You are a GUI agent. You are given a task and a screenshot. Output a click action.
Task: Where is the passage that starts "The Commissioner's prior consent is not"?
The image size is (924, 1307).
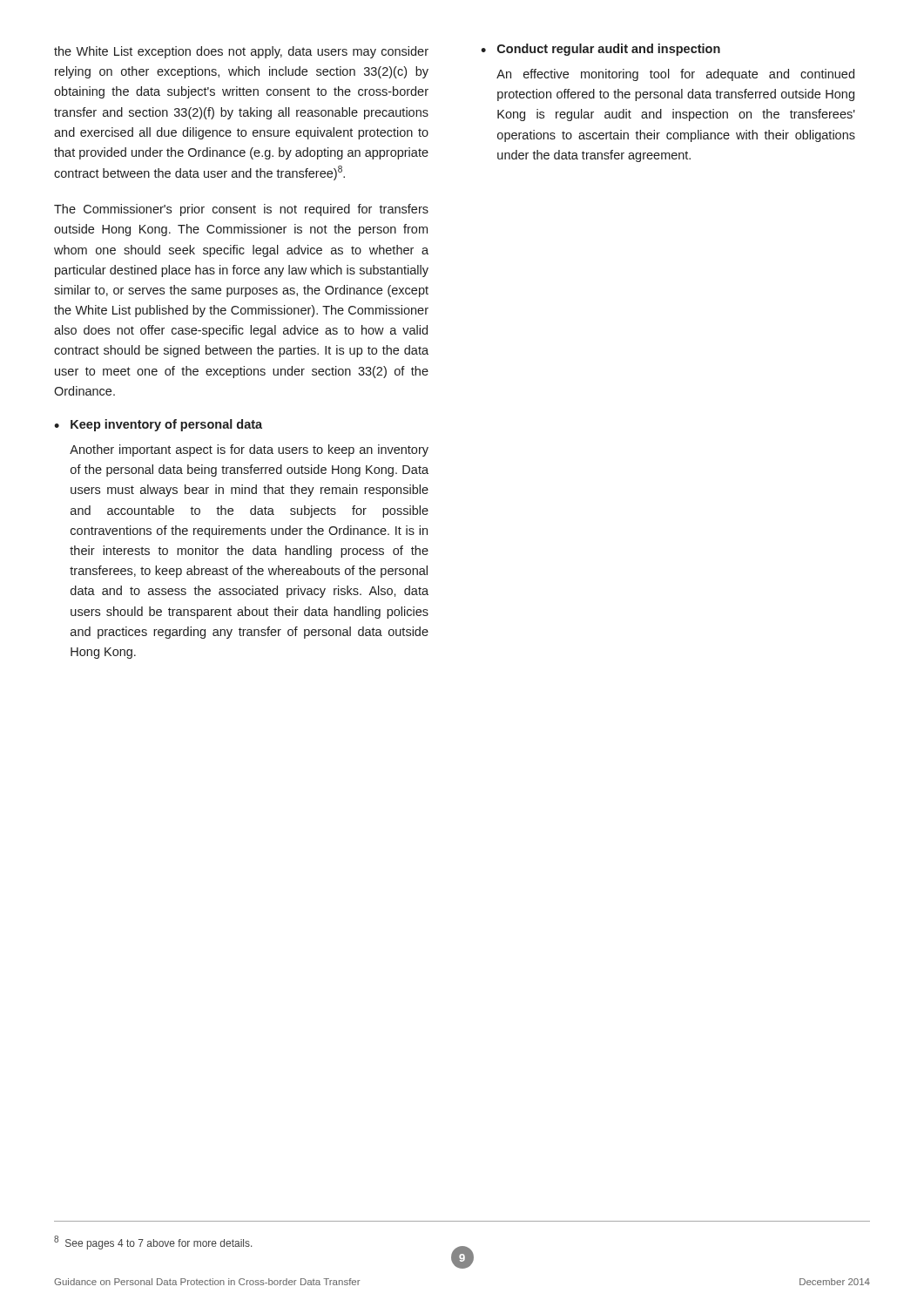coord(241,301)
